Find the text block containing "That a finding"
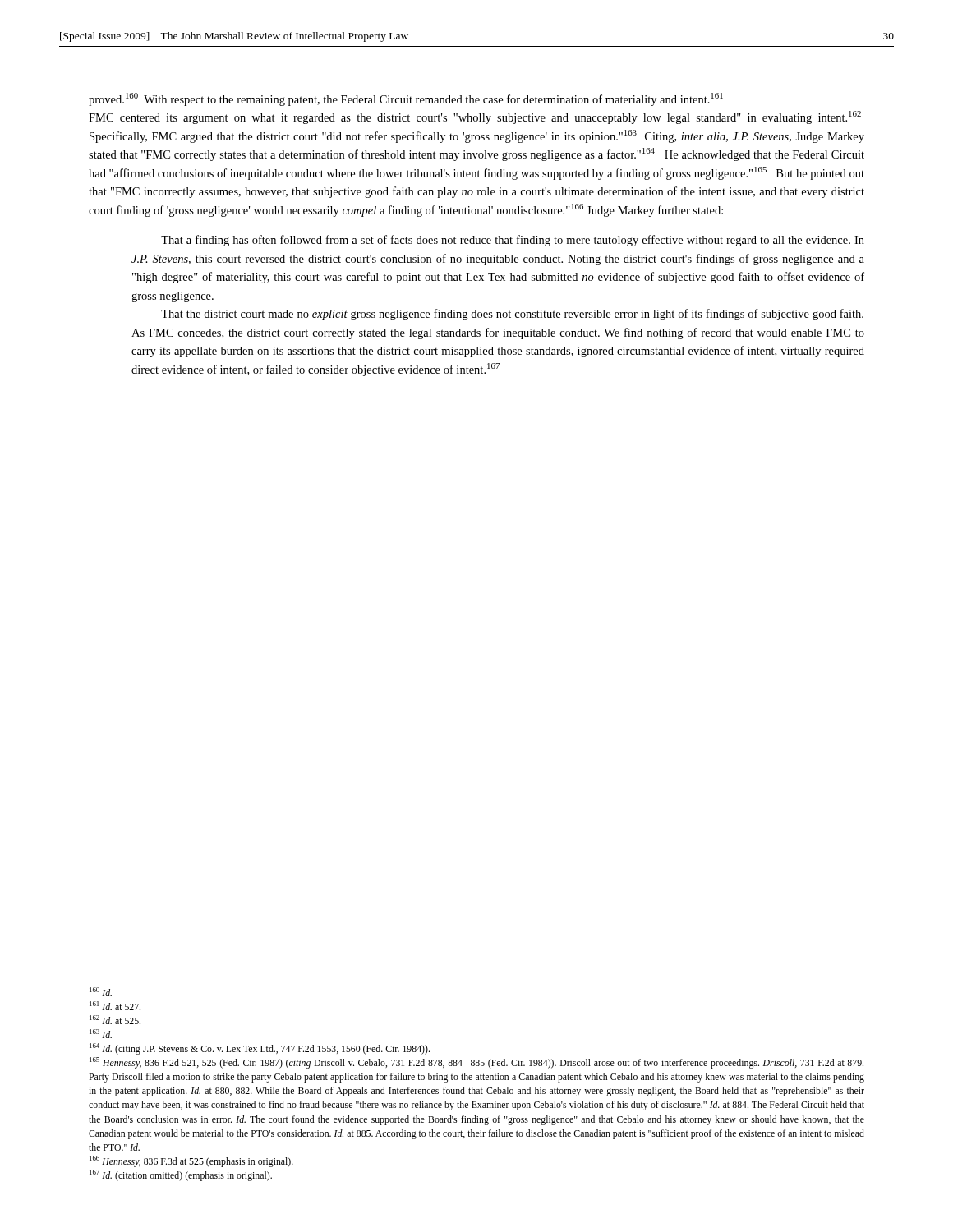 click(498, 305)
